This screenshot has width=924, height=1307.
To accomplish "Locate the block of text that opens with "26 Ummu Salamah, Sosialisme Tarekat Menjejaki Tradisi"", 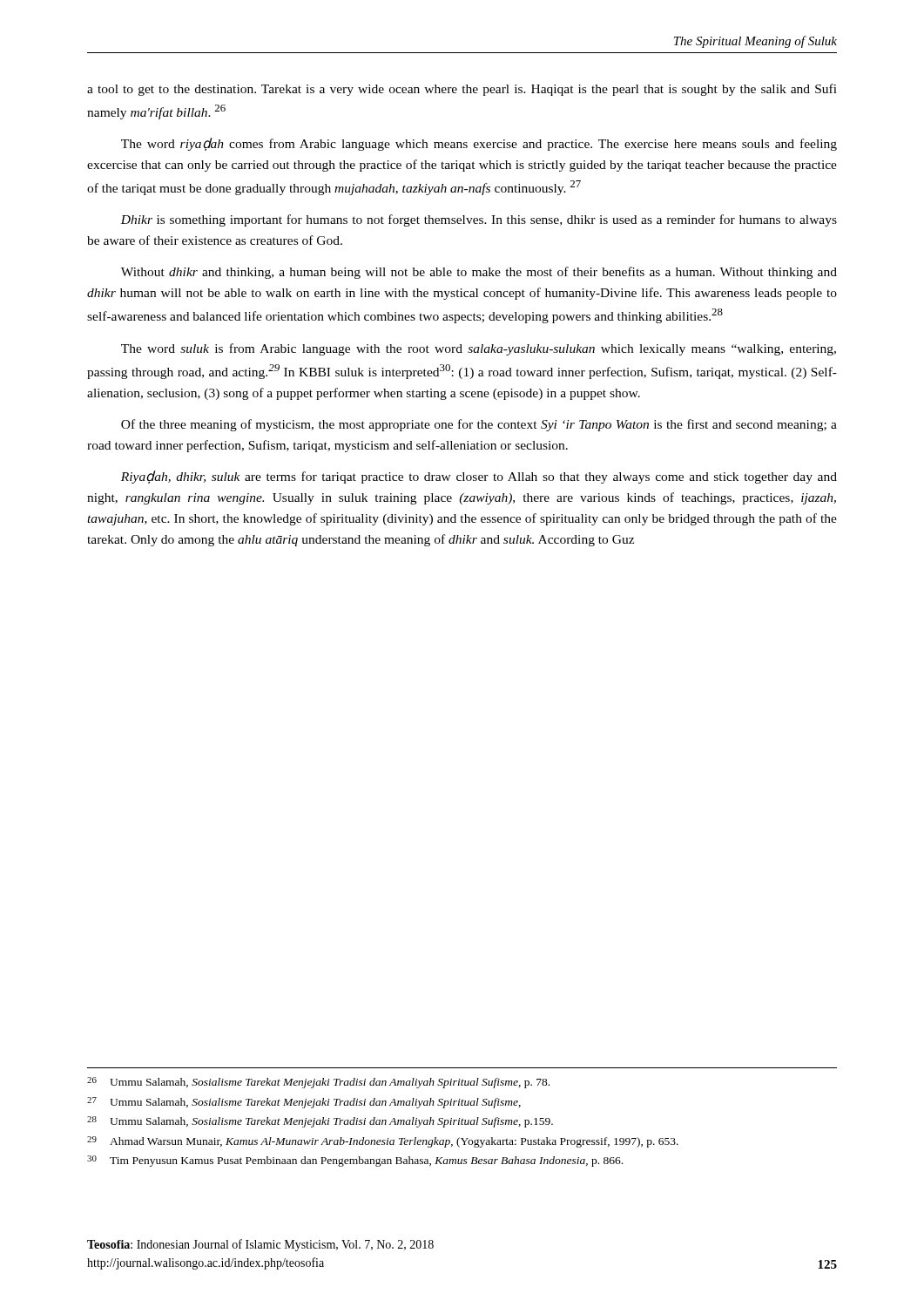I will 462,1082.
